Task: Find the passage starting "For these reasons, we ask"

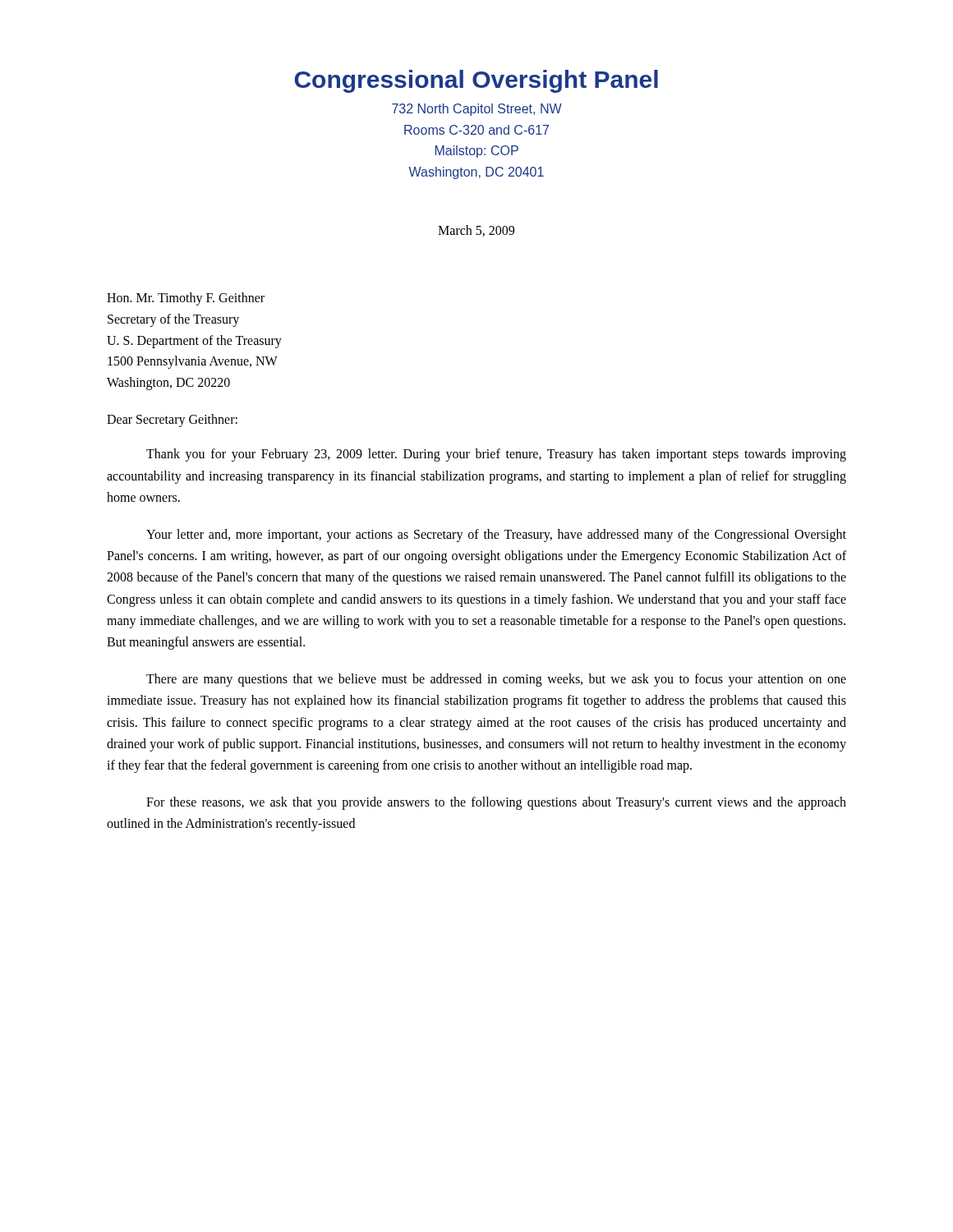Action: pyautogui.click(x=476, y=813)
